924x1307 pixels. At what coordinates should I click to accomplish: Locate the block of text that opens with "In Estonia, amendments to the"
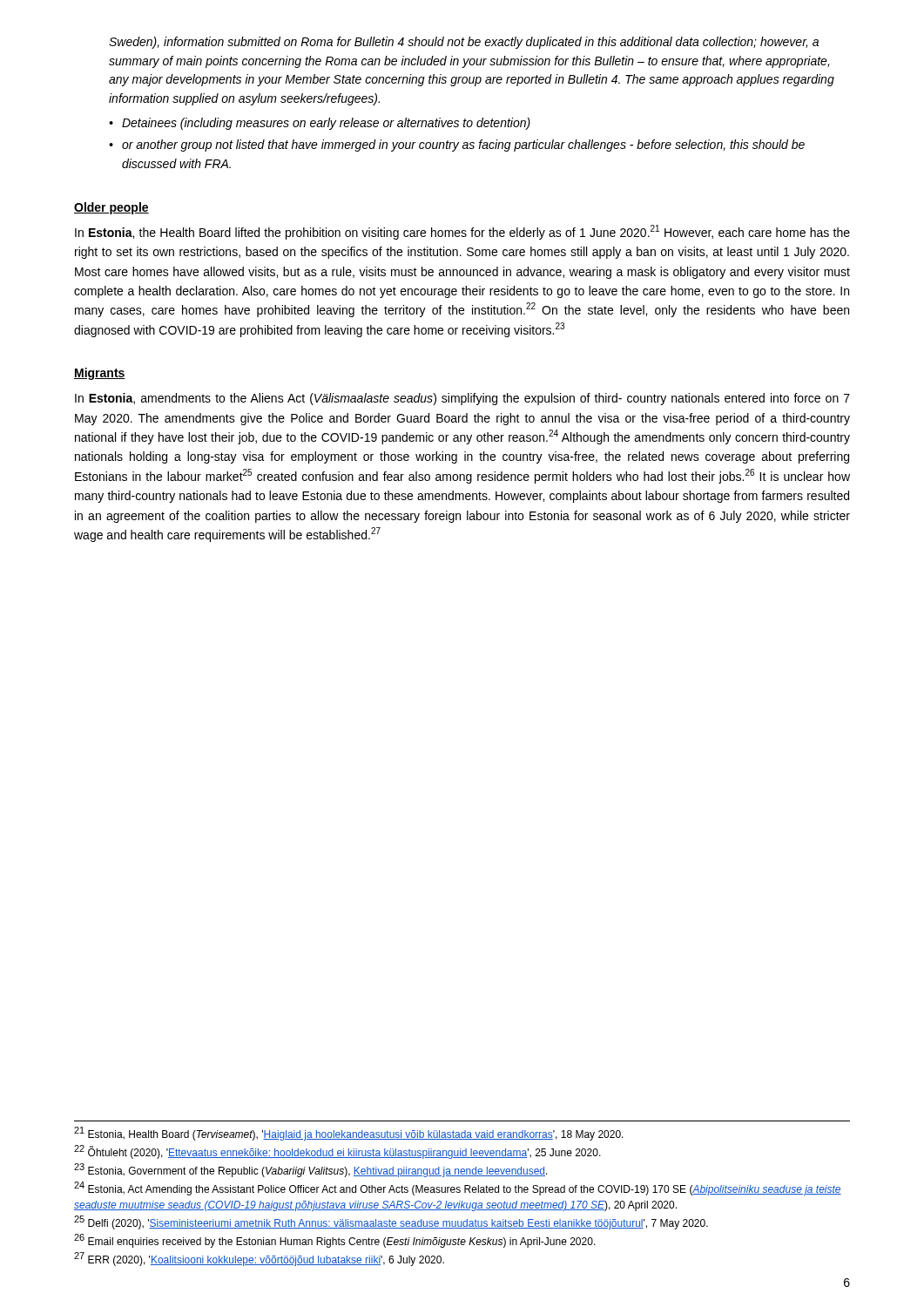click(462, 467)
